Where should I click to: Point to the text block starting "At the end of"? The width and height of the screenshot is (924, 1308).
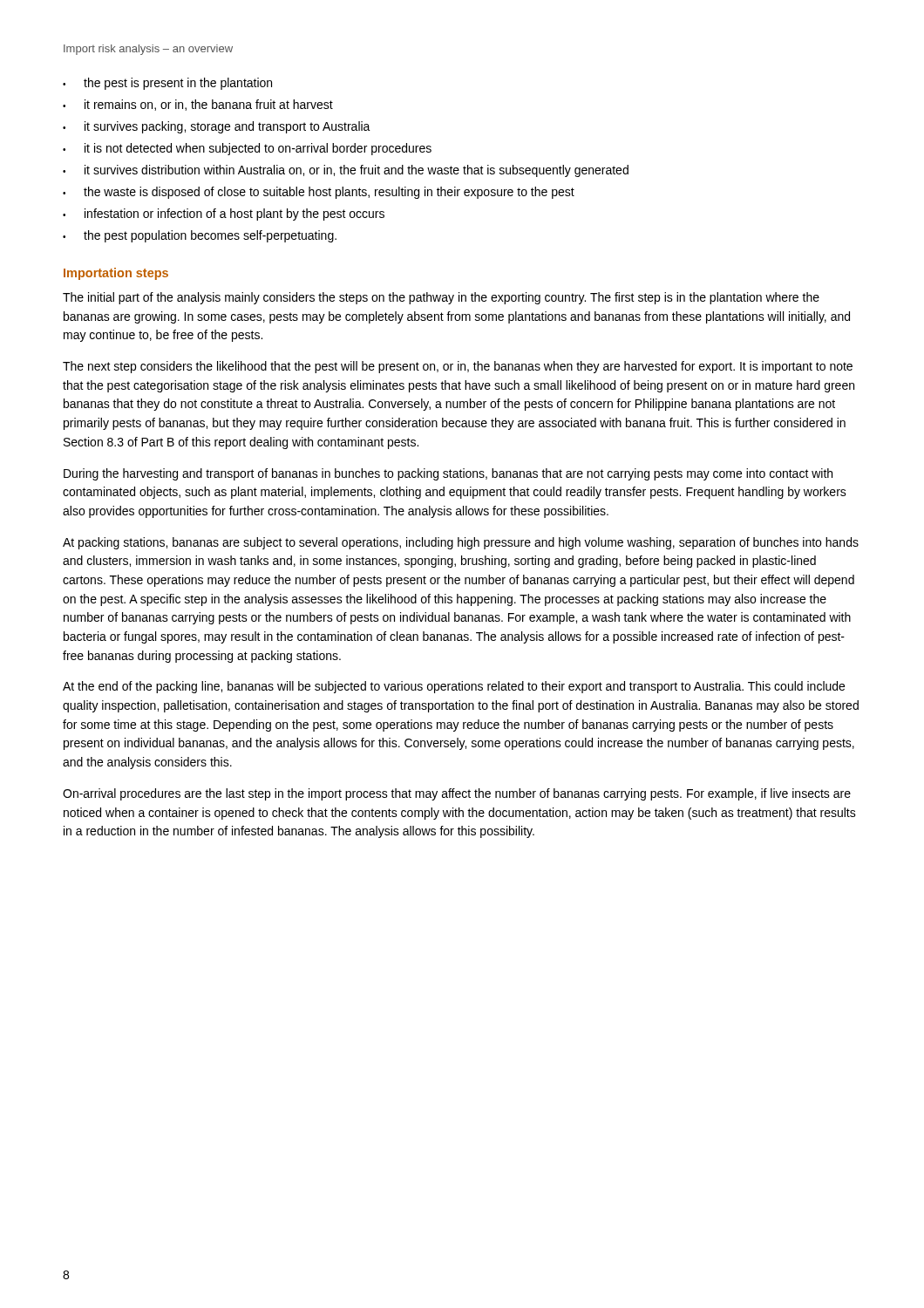[x=461, y=724]
